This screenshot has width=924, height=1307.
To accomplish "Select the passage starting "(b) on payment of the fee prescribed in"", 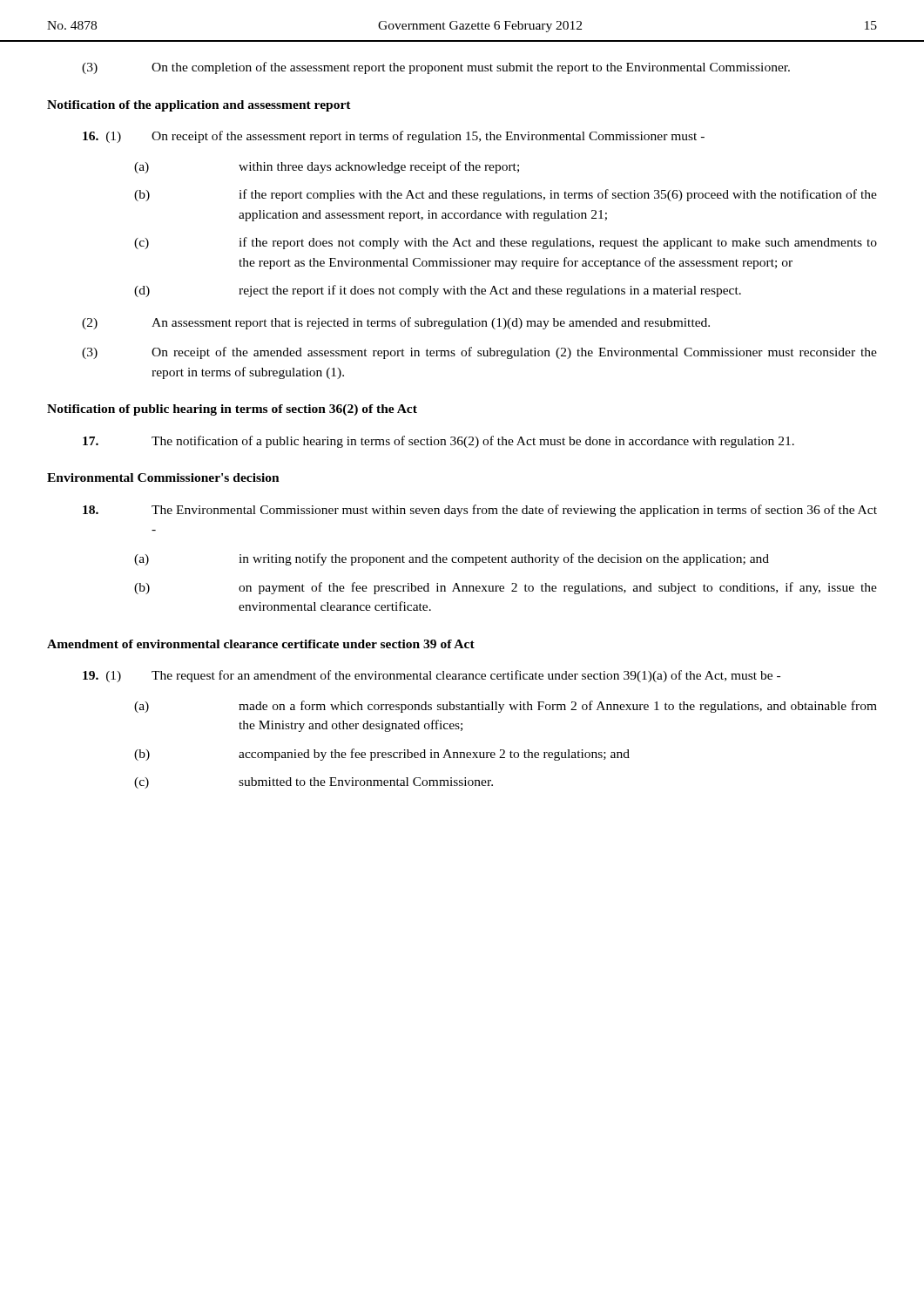I will tap(462, 597).
